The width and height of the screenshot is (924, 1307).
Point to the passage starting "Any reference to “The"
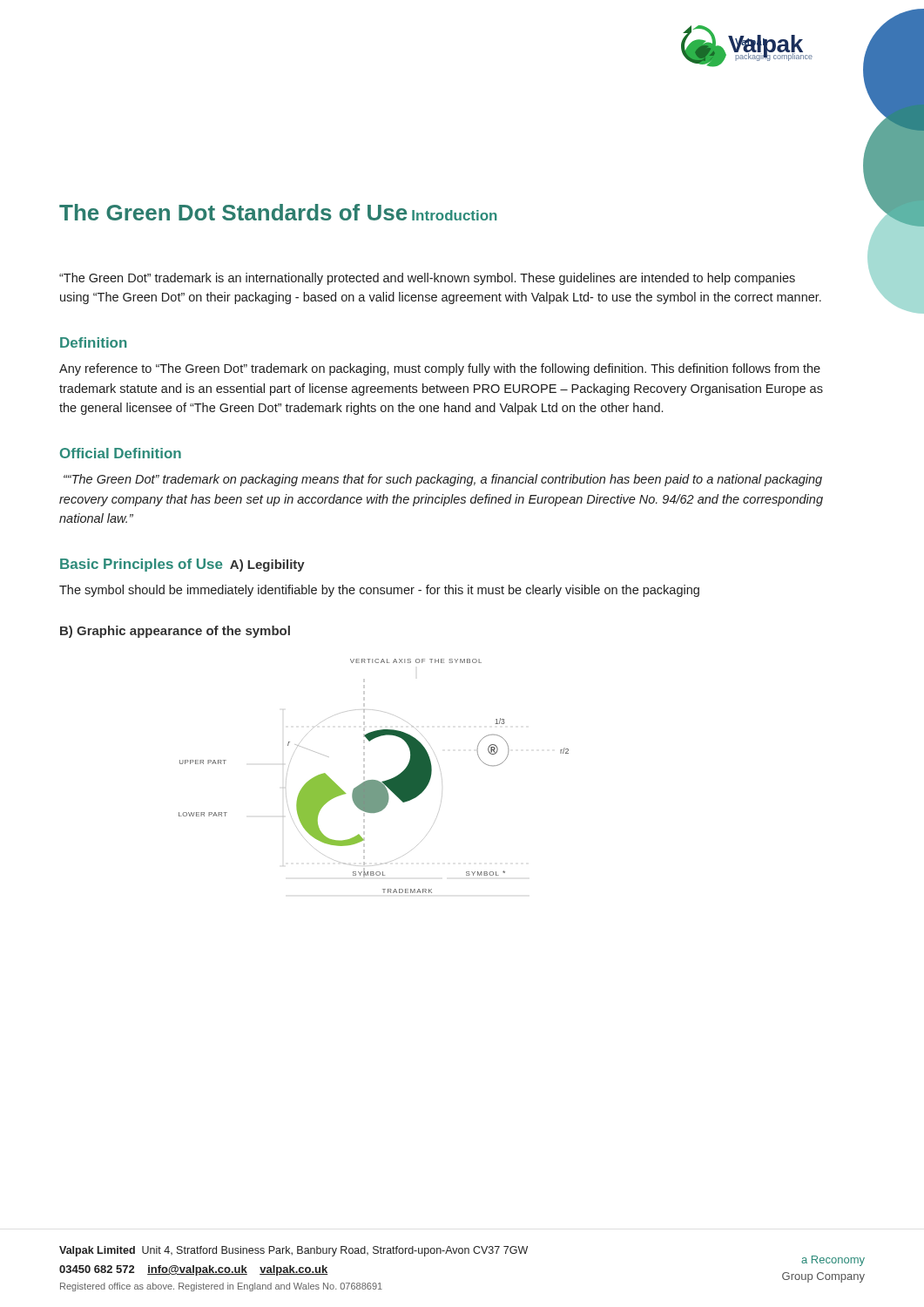(x=444, y=389)
